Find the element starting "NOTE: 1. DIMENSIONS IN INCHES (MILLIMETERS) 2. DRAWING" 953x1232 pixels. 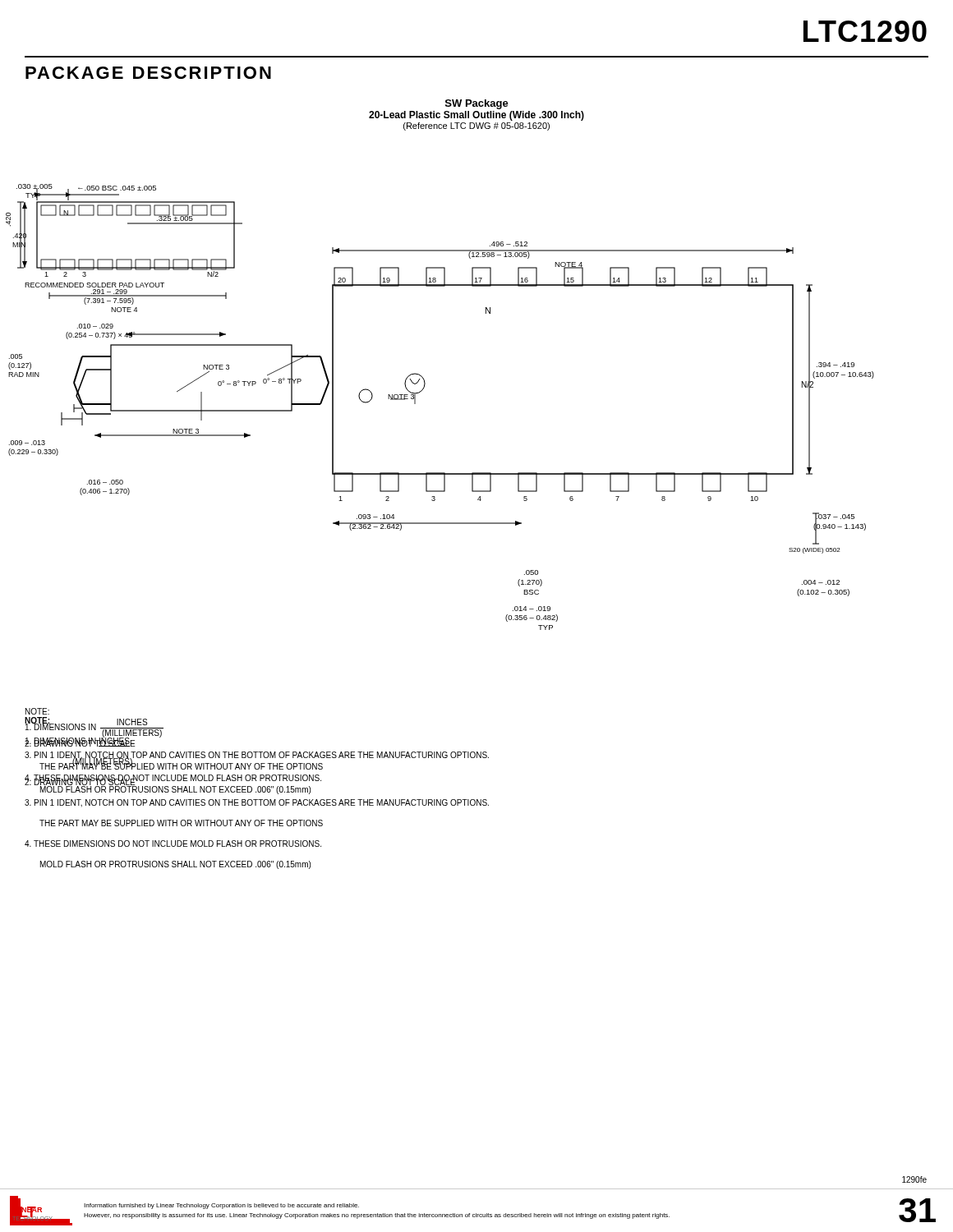coord(415,793)
